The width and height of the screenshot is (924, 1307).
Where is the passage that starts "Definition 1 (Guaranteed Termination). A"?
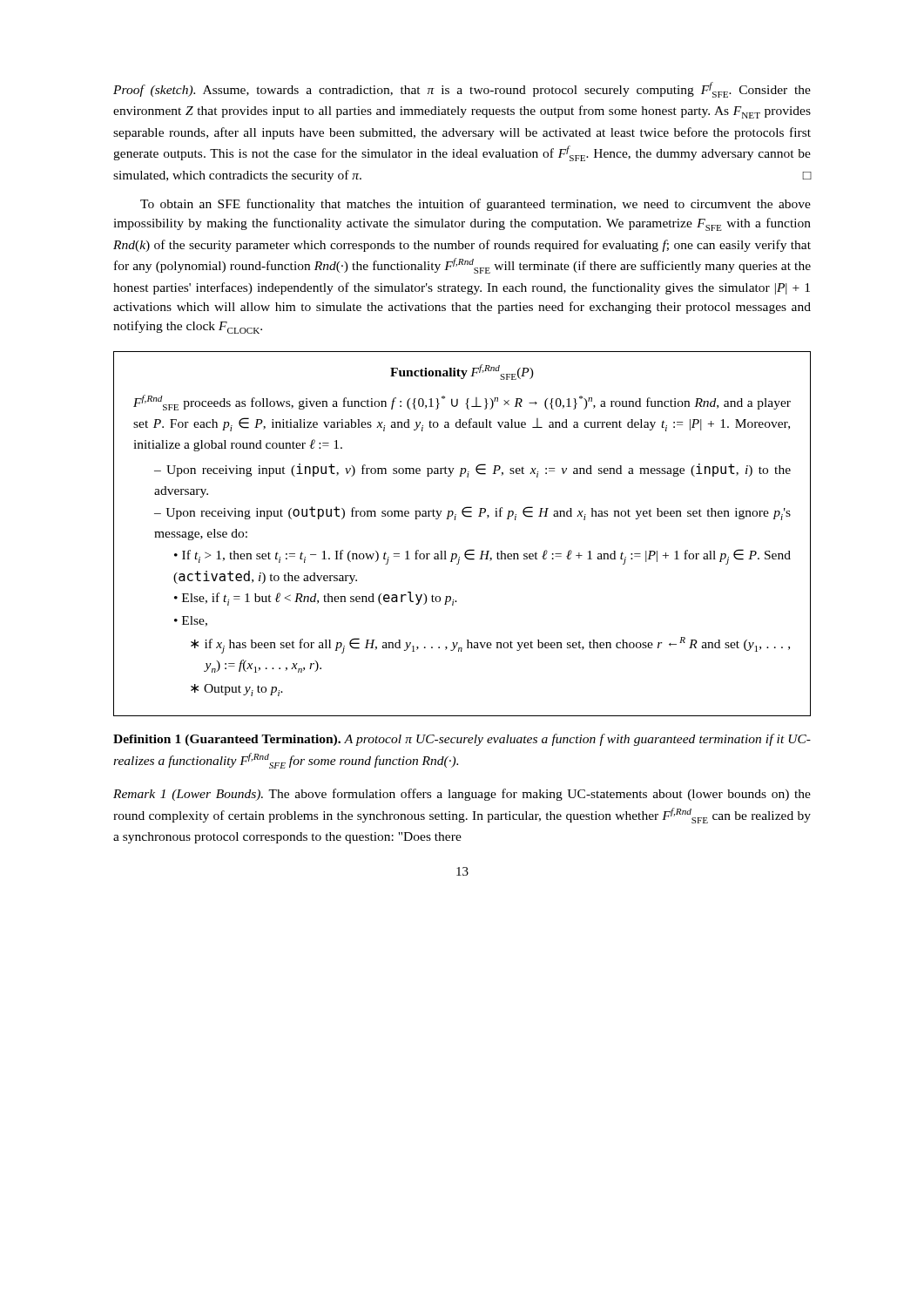[x=462, y=751]
